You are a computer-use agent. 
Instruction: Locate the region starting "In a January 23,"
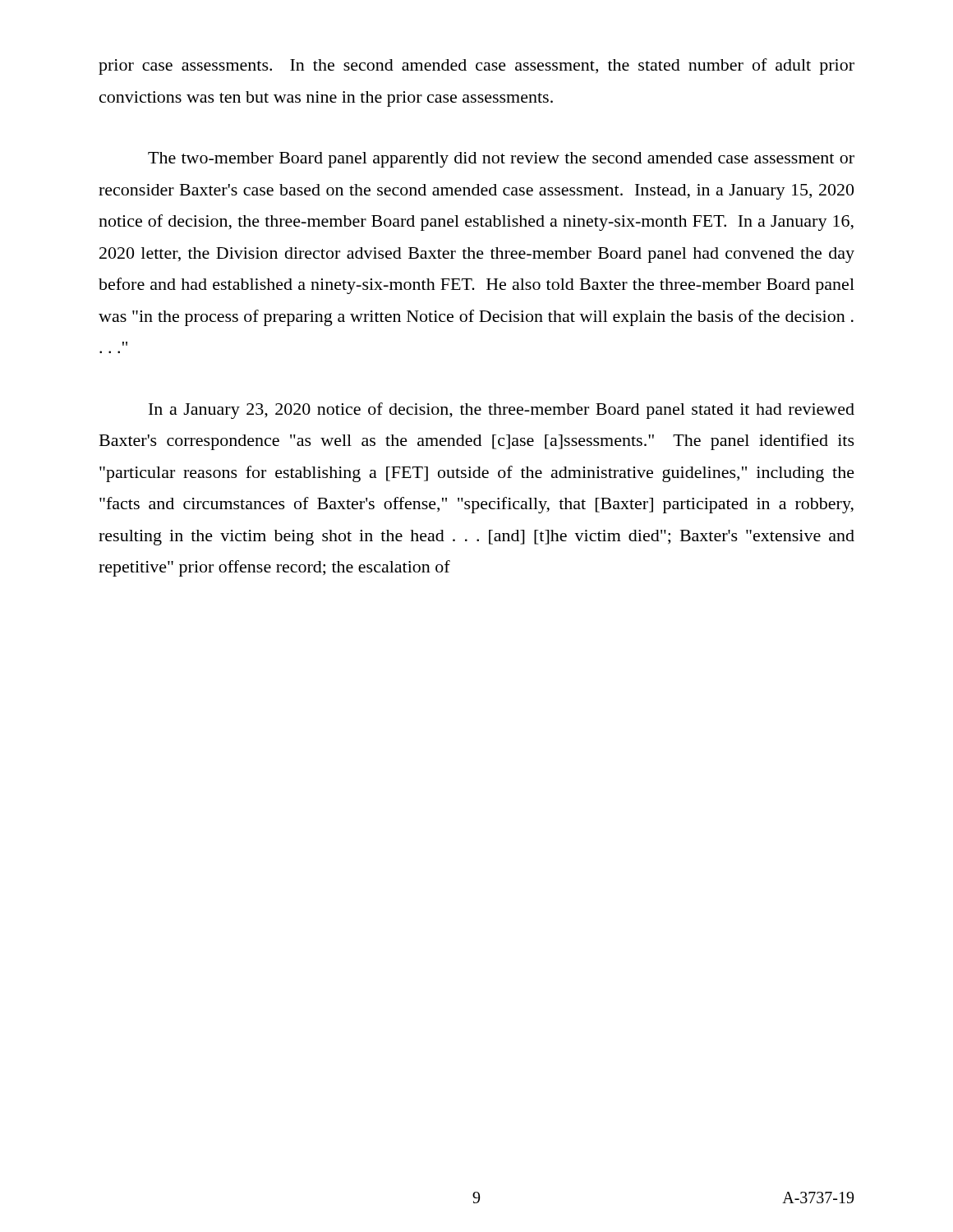(x=476, y=487)
